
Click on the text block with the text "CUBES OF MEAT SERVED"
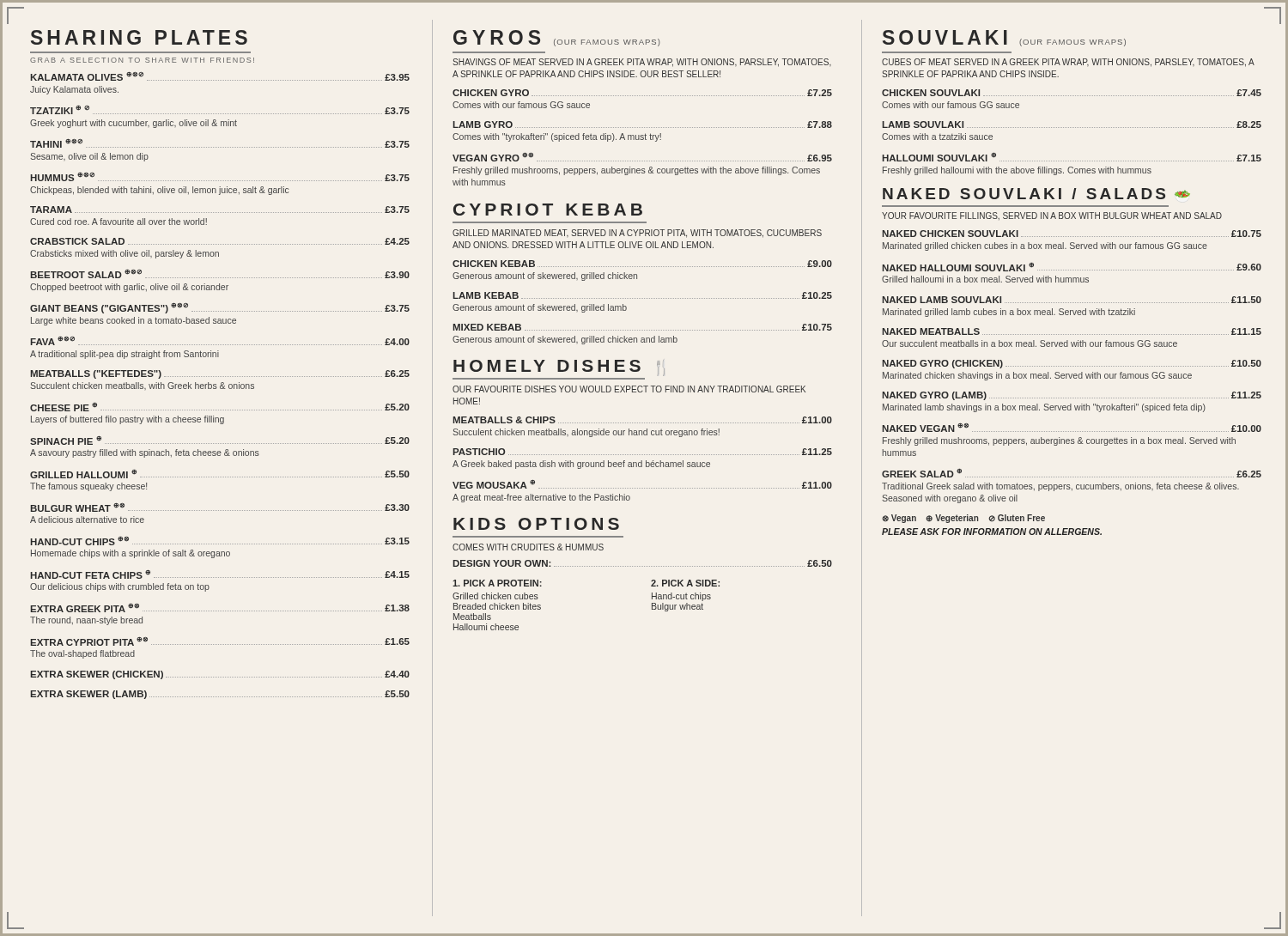point(1068,68)
